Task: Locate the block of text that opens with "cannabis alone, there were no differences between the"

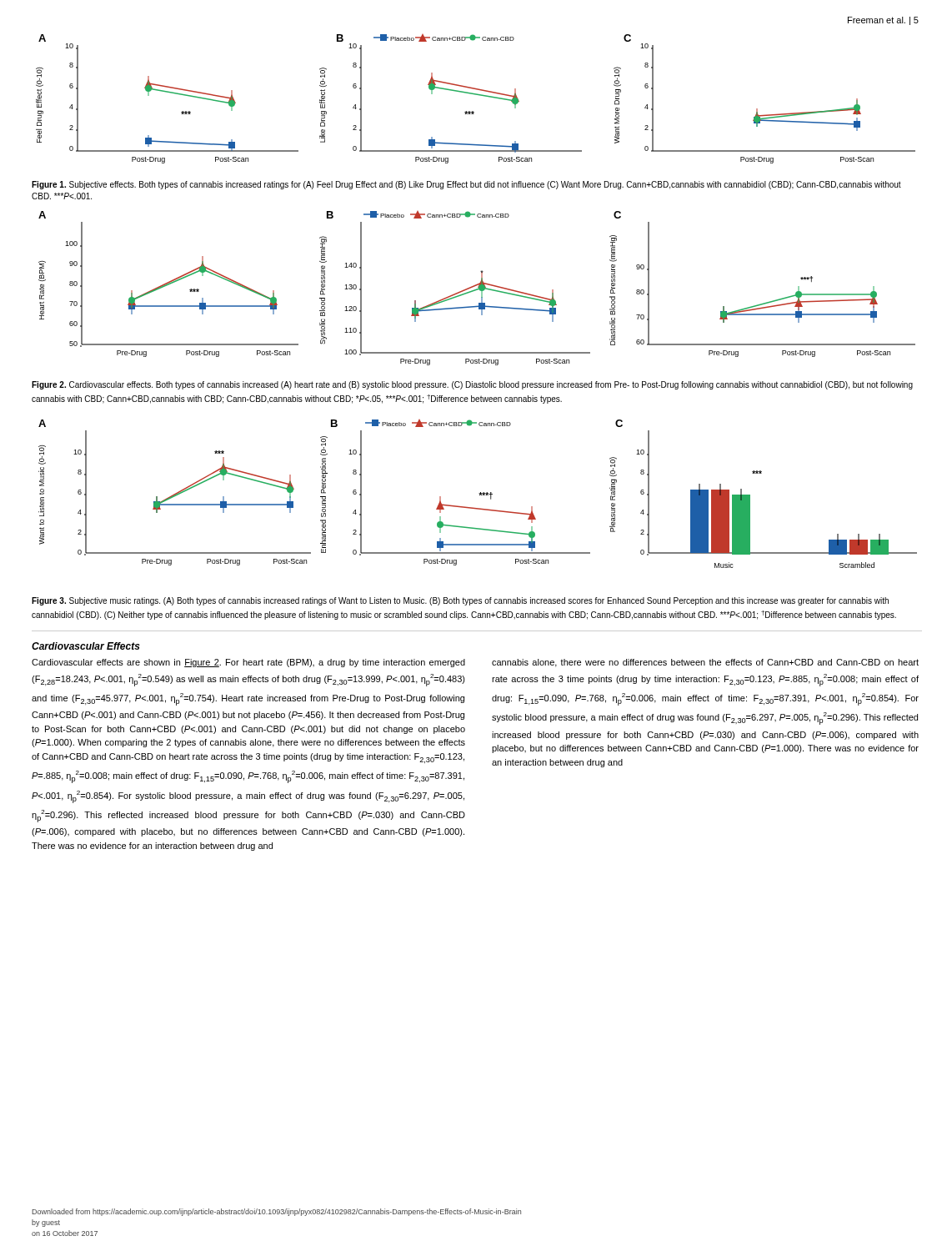Action: [705, 712]
